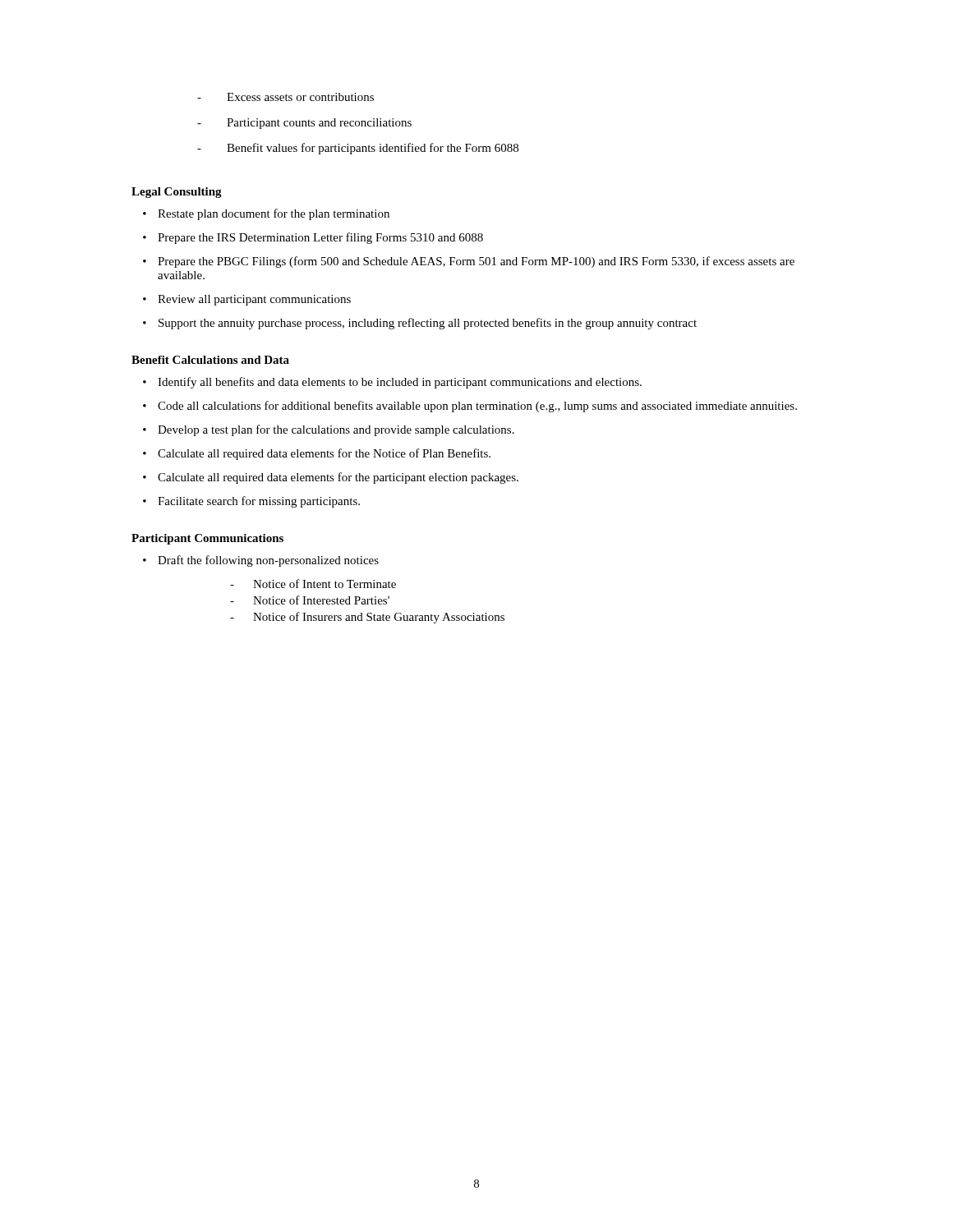Locate the passage starting "• Draft the following non-personalized notices"
The height and width of the screenshot is (1232, 953).
pyautogui.click(x=261, y=561)
